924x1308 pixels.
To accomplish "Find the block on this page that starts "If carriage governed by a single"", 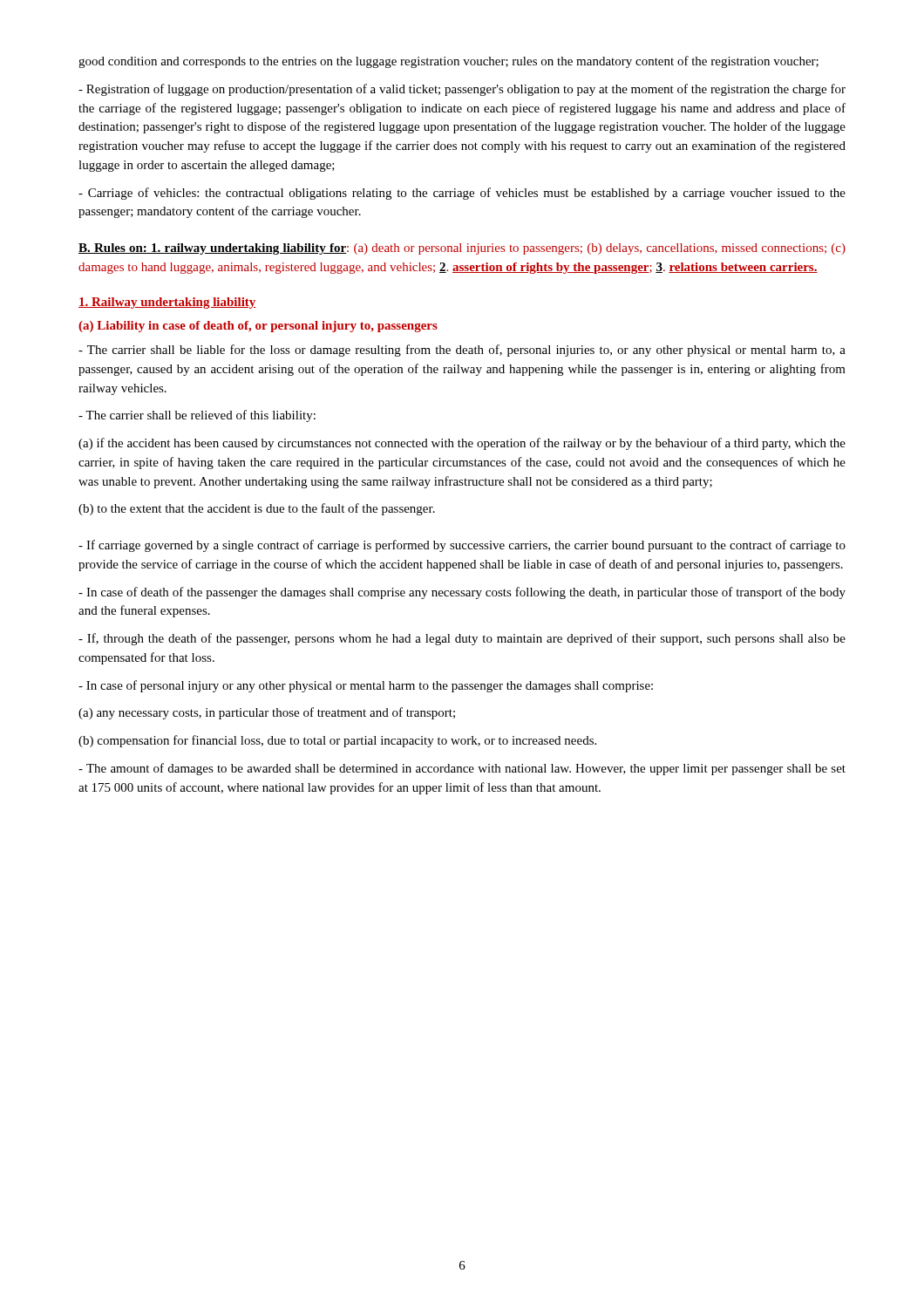I will pos(462,555).
